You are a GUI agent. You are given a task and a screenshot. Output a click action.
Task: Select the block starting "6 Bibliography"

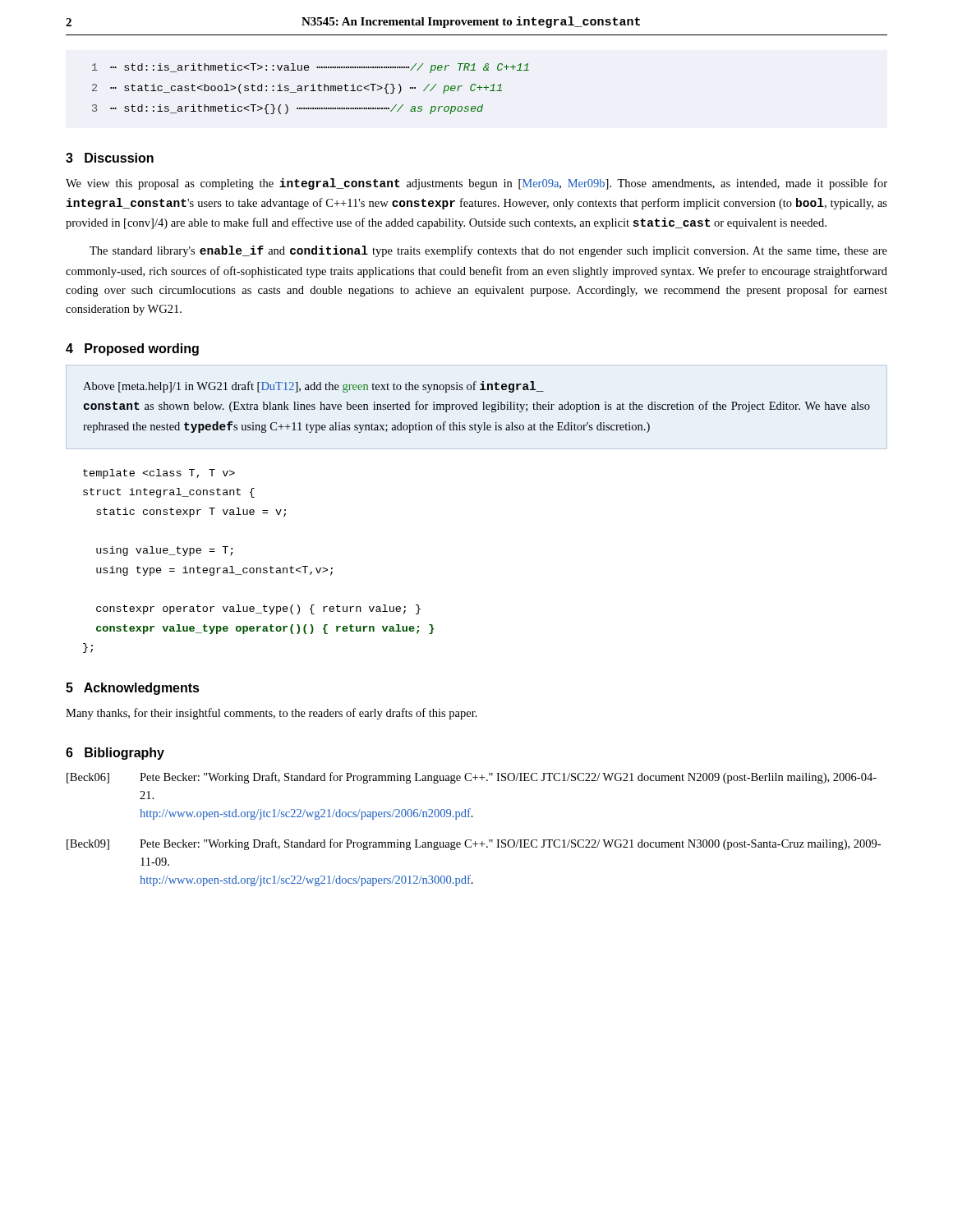click(x=115, y=753)
